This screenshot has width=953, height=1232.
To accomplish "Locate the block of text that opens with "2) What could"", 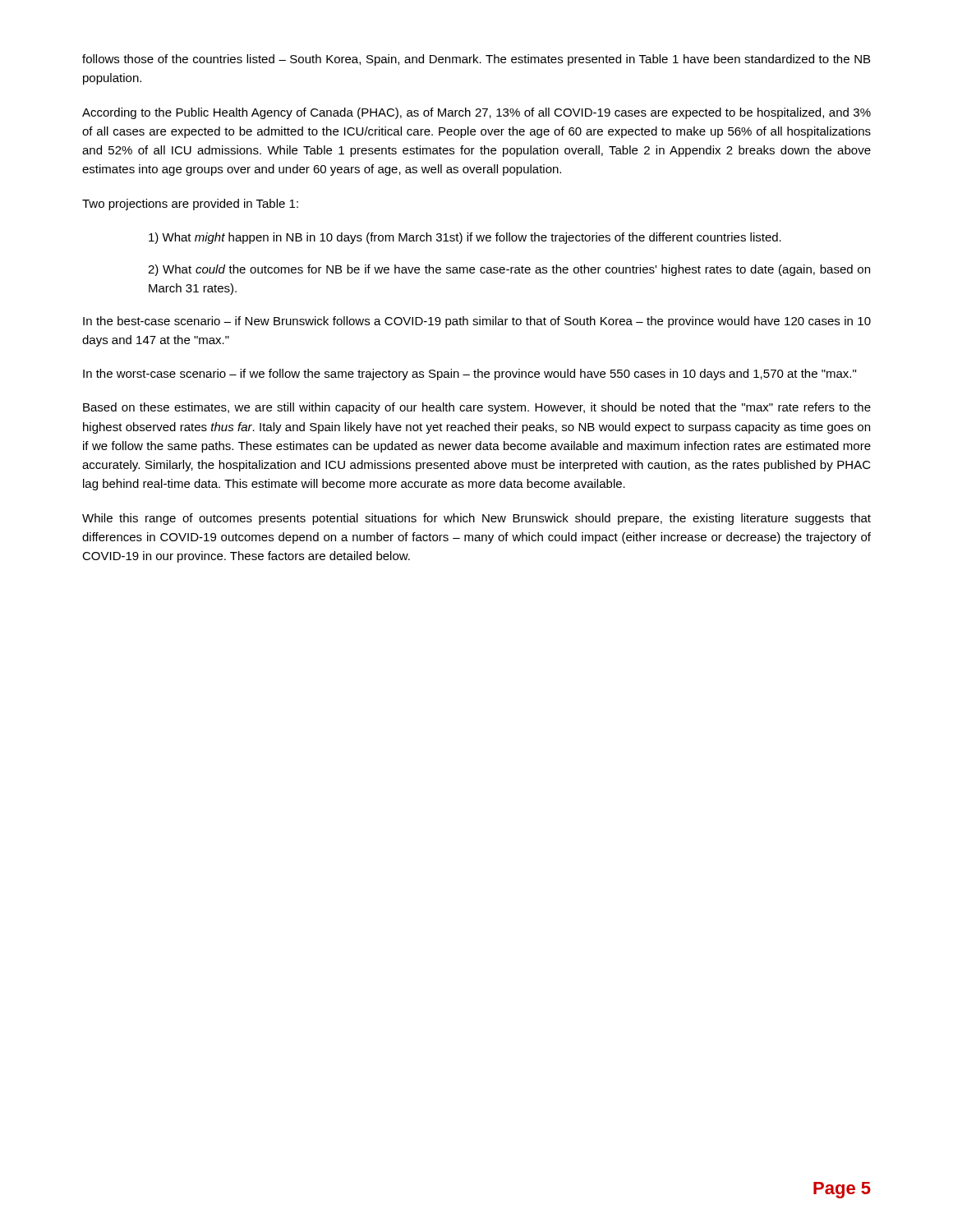I will (x=509, y=279).
